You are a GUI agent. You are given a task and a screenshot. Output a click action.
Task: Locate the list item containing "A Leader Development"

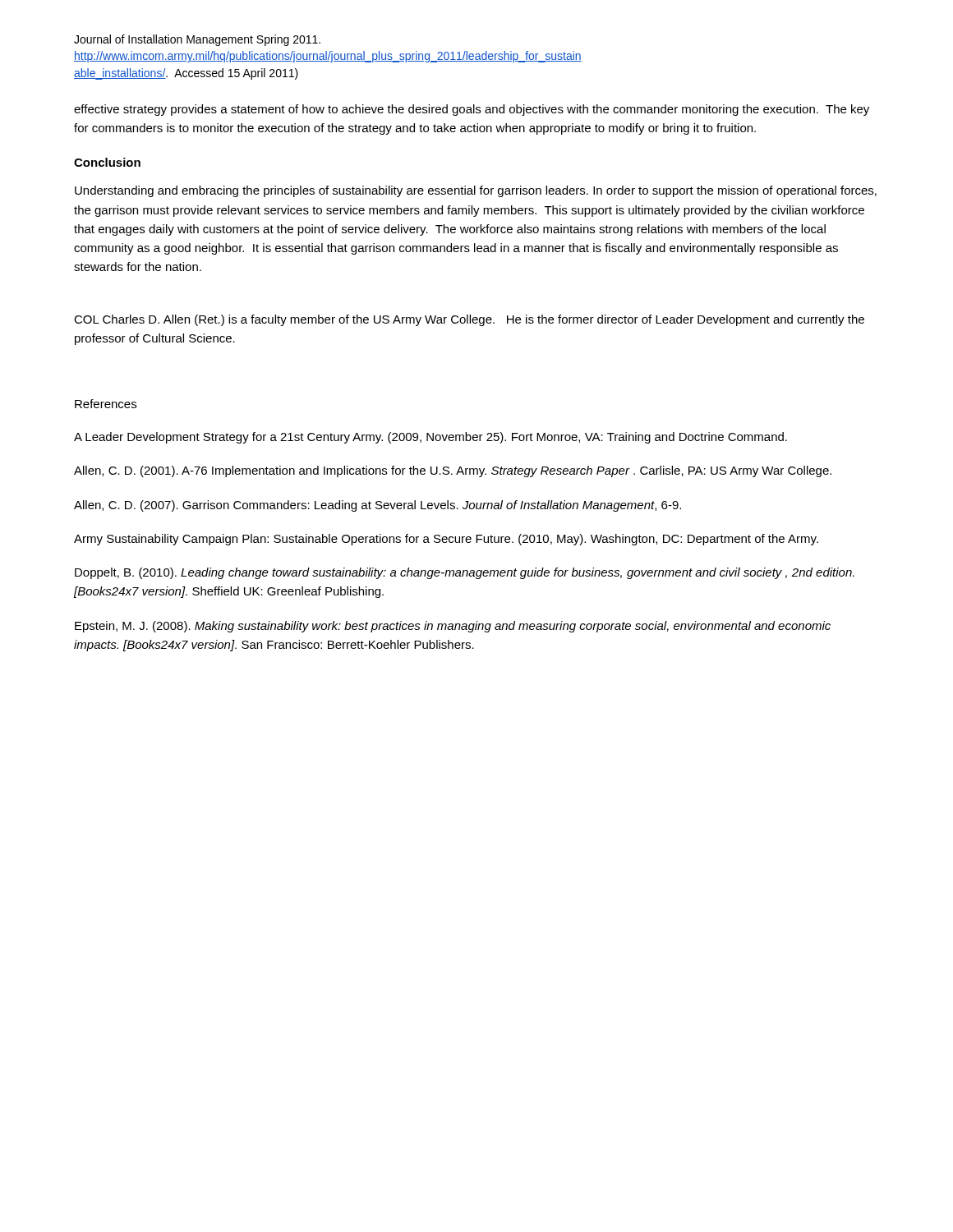431,437
